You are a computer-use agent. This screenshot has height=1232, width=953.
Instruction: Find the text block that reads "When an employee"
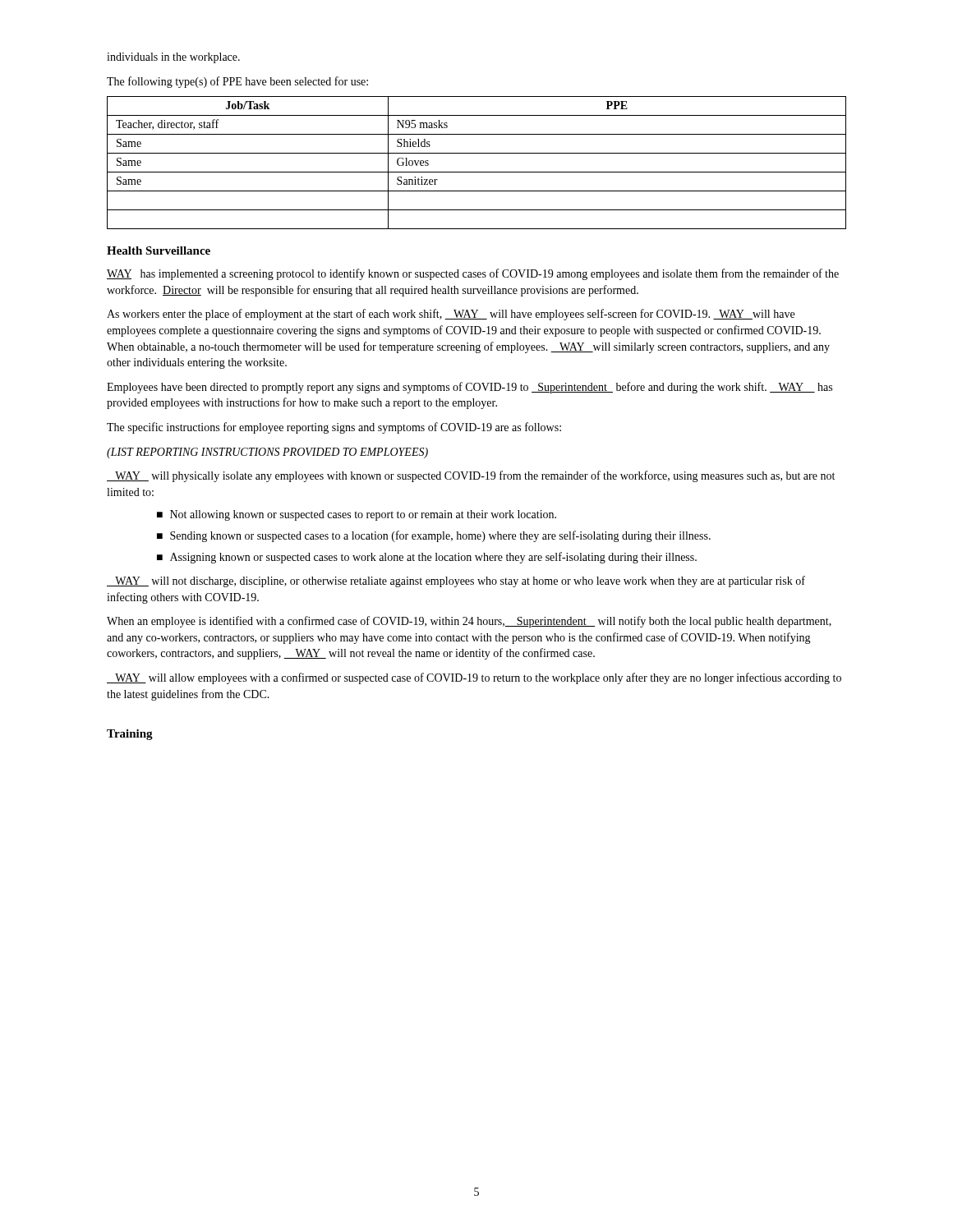point(469,638)
